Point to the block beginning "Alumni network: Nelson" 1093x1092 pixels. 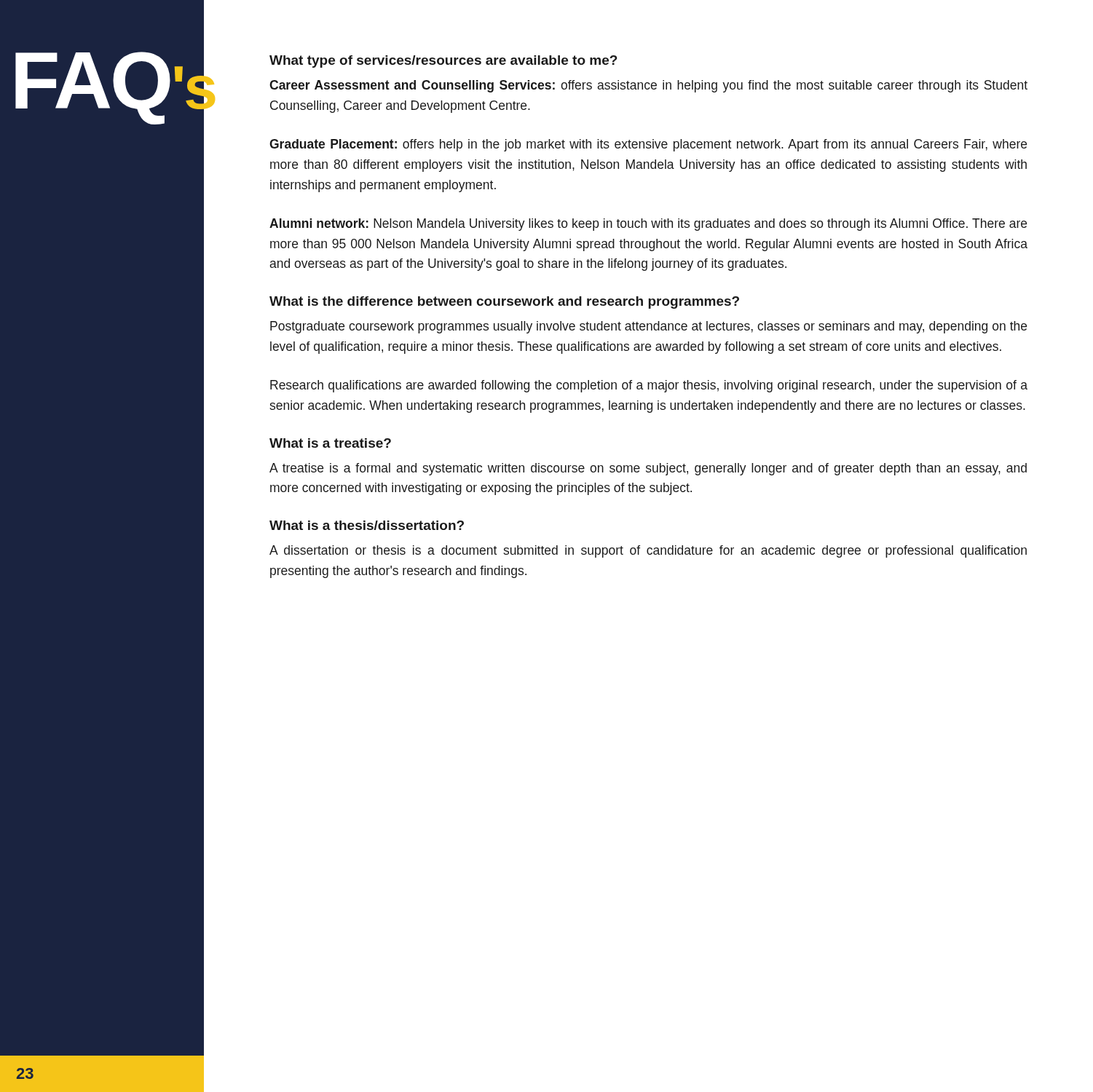tap(648, 244)
